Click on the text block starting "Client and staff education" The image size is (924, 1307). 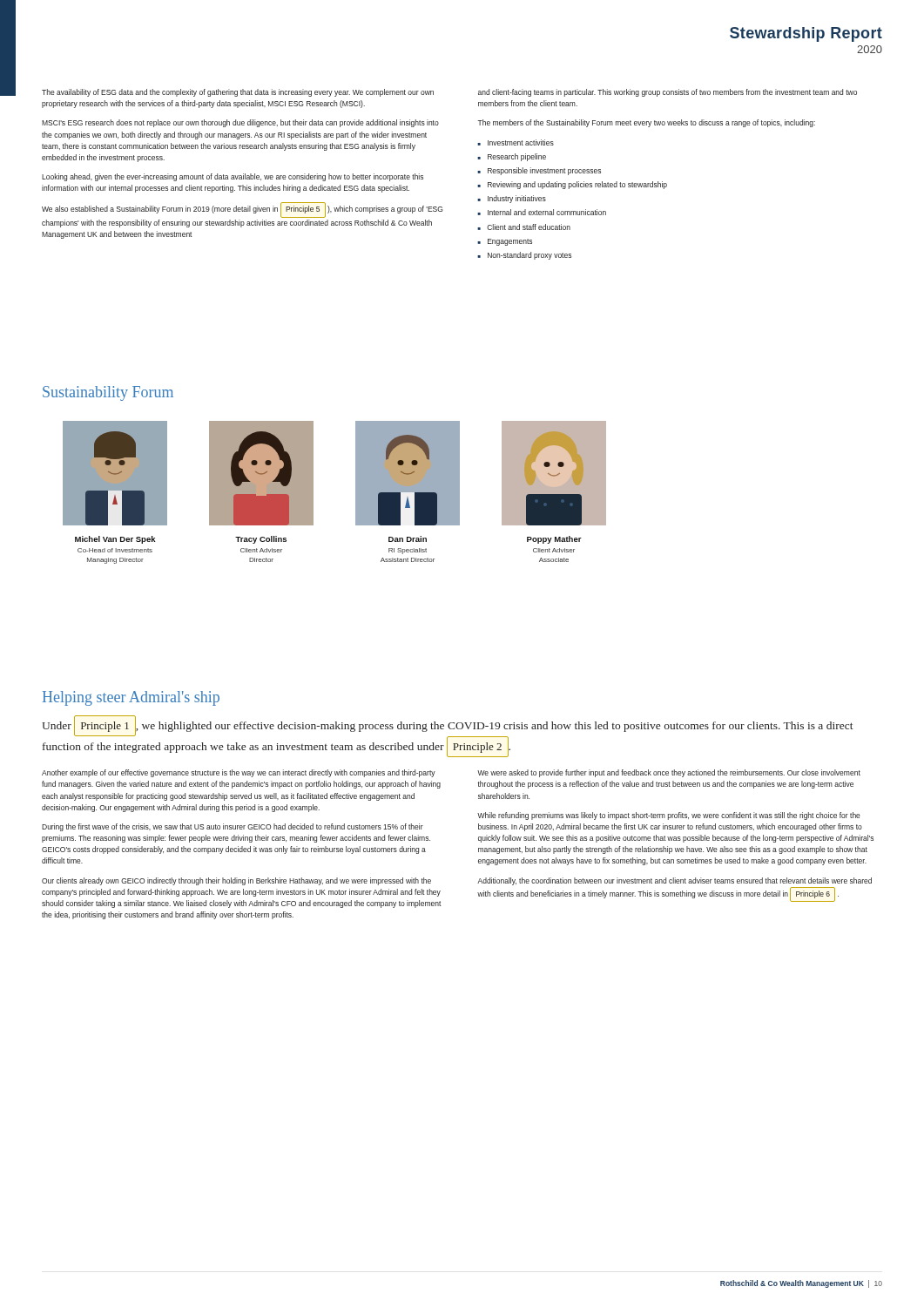(x=529, y=227)
